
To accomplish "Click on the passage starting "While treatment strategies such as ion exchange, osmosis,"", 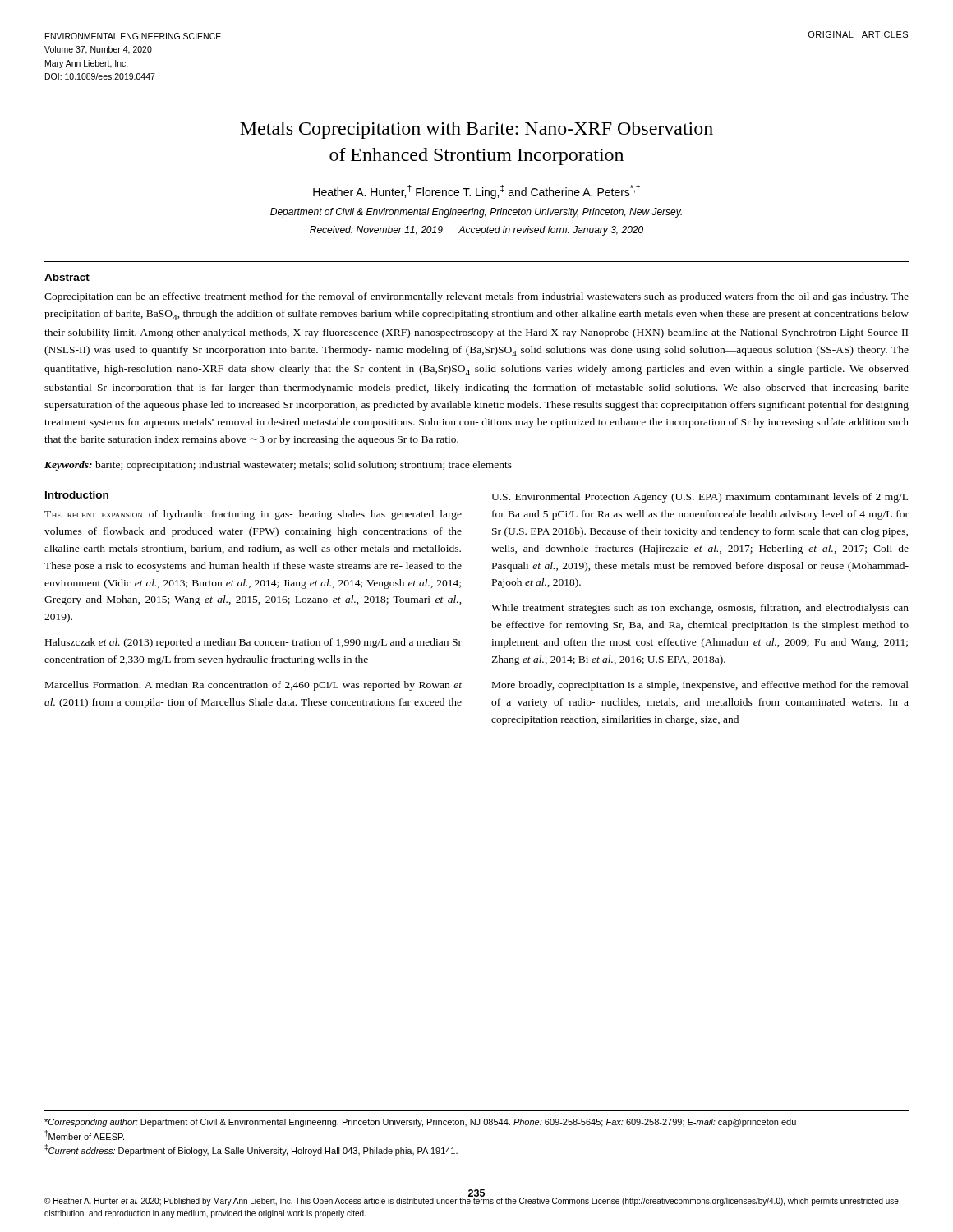I will click(700, 633).
